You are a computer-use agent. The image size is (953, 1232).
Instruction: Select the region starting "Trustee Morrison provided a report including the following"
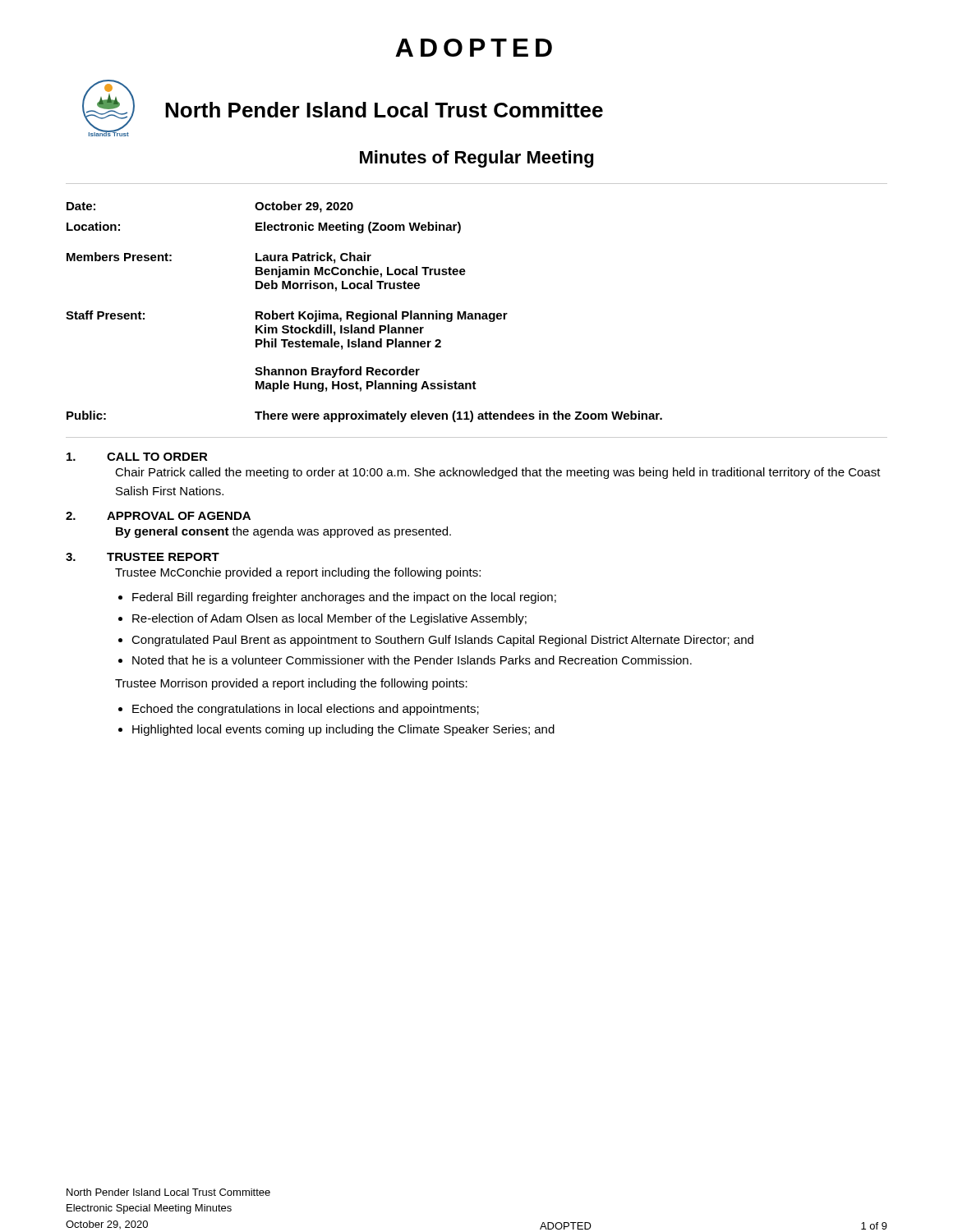(x=291, y=684)
